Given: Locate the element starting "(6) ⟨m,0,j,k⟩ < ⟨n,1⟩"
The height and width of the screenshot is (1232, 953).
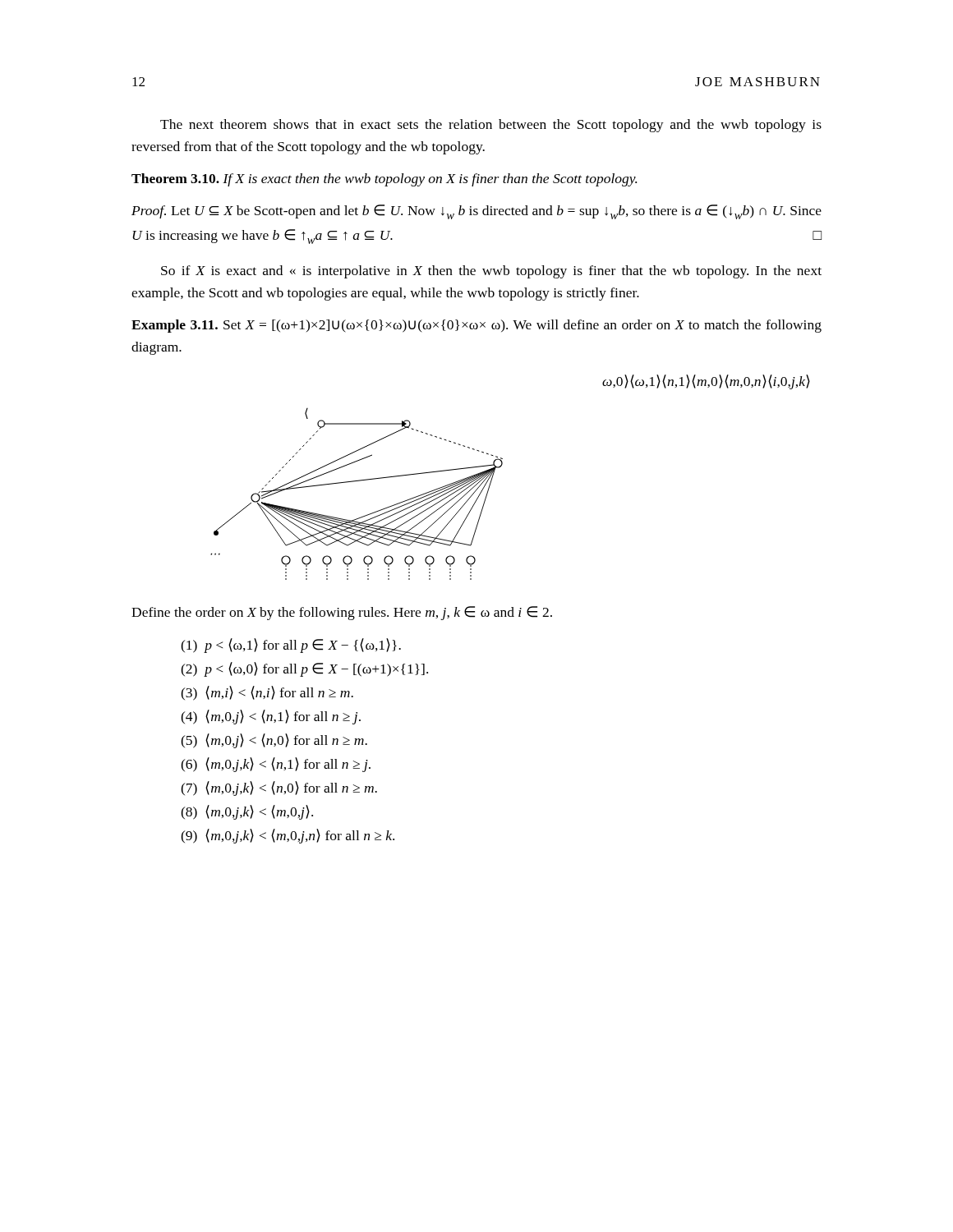Looking at the screenshot, I should [x=276, y=764].
